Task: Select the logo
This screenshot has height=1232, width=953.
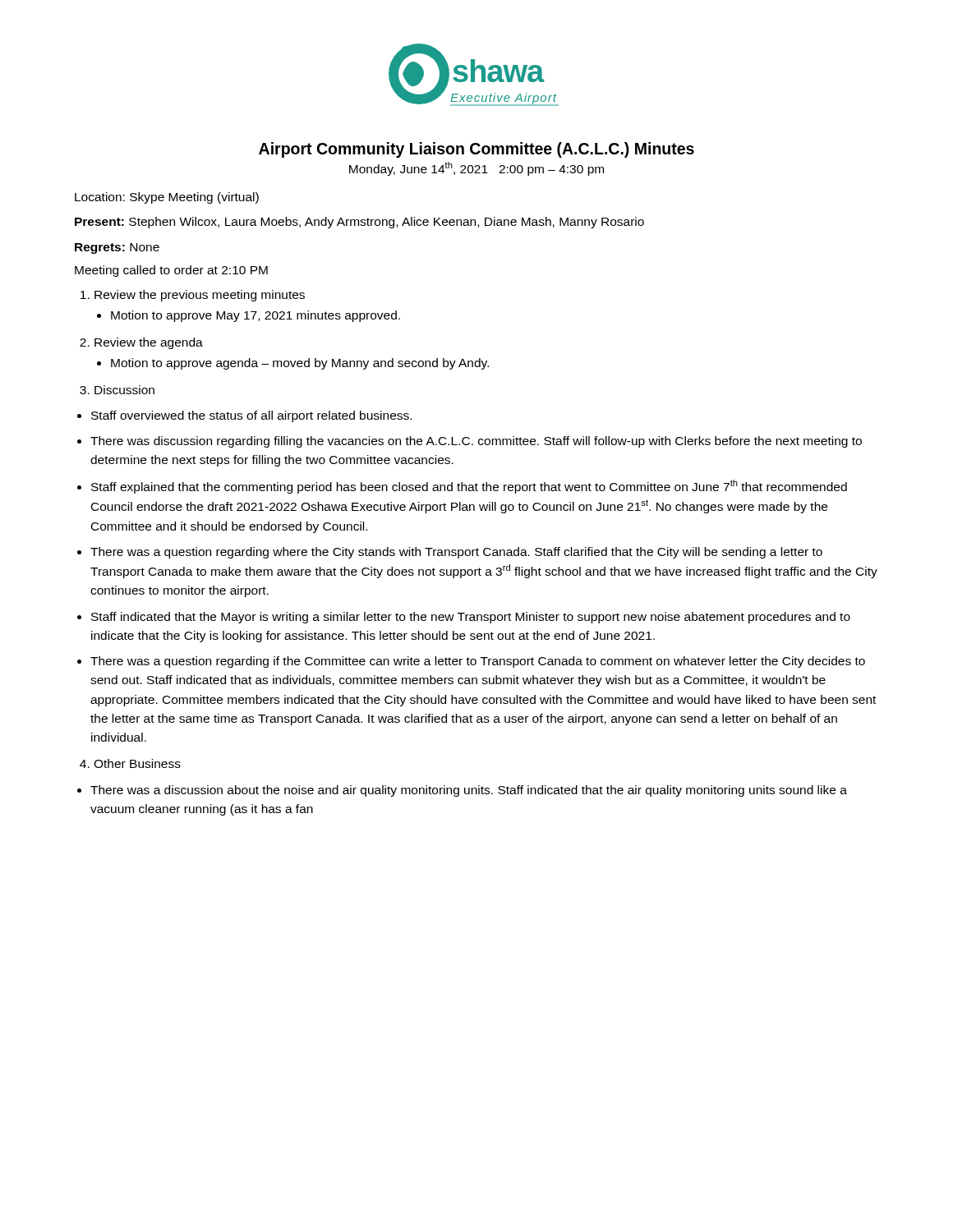Action: pos(476,82)
